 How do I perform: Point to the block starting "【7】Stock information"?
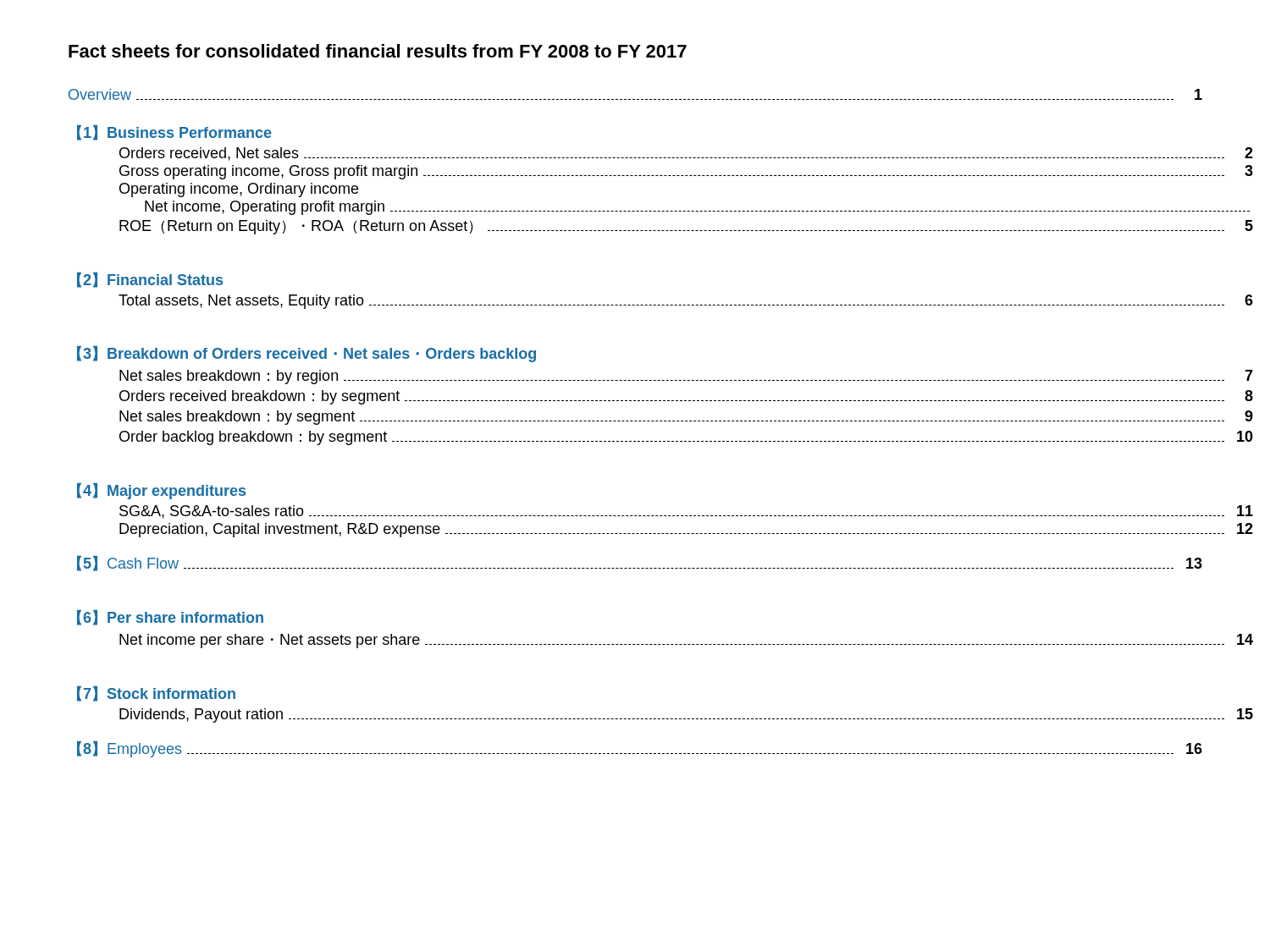point(156,694)
